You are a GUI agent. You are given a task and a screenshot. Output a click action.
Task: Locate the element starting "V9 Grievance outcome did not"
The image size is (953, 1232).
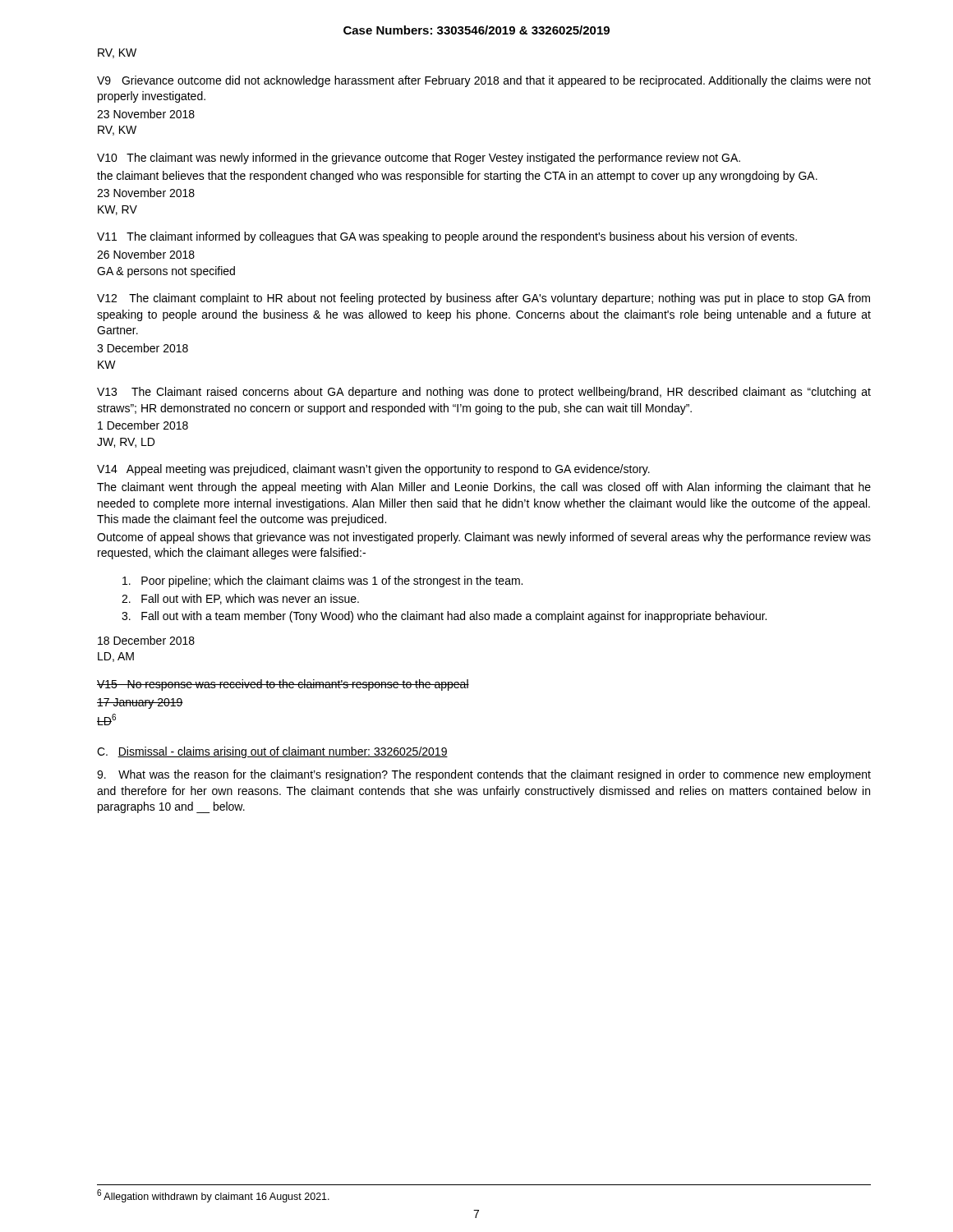click(484, 81)
